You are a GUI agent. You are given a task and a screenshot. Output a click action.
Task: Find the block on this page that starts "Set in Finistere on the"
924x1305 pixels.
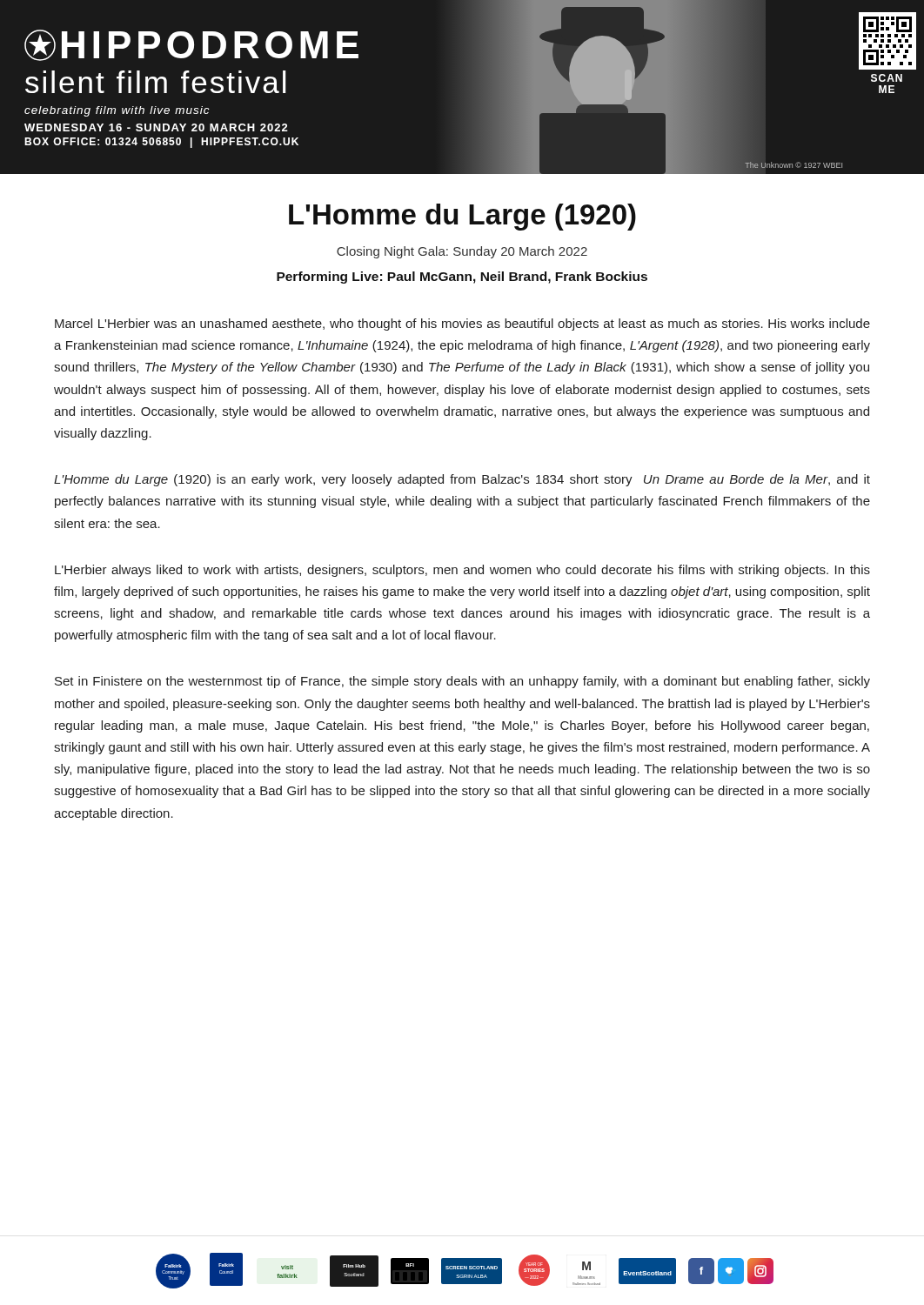tap(462, 747)
